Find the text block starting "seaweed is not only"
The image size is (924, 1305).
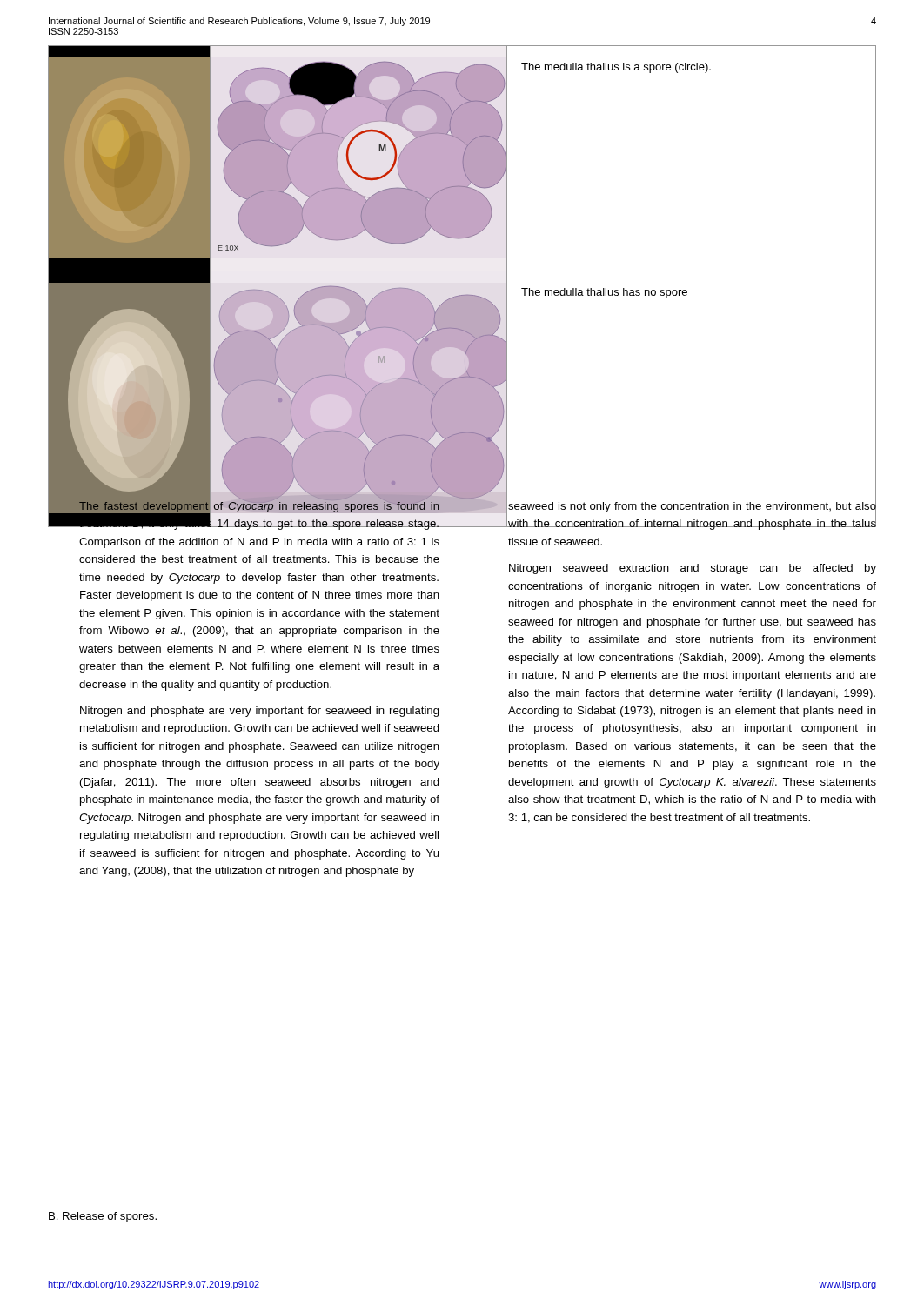point(692,662)
